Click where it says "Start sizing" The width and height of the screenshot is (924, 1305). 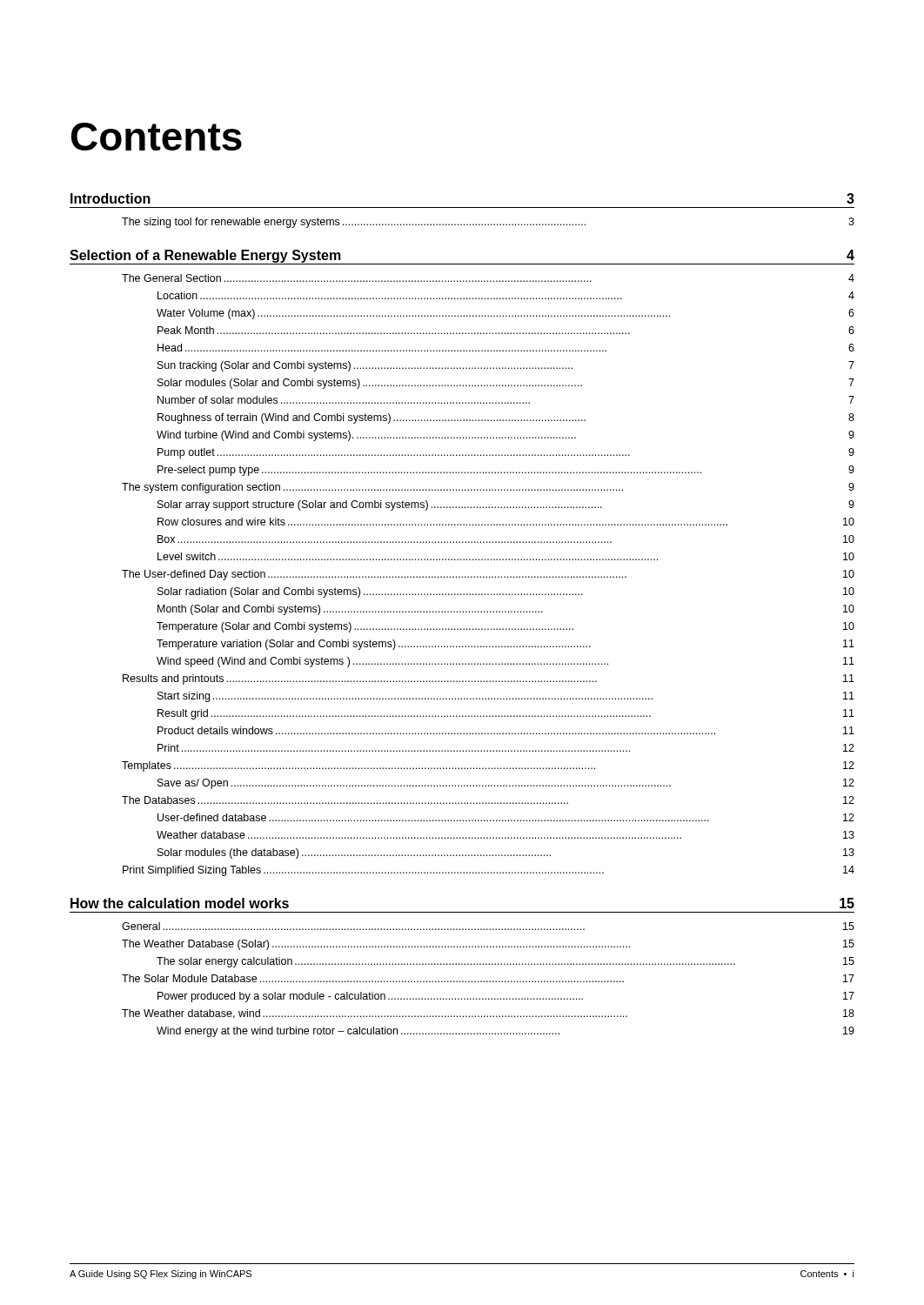tap(506, 696)
